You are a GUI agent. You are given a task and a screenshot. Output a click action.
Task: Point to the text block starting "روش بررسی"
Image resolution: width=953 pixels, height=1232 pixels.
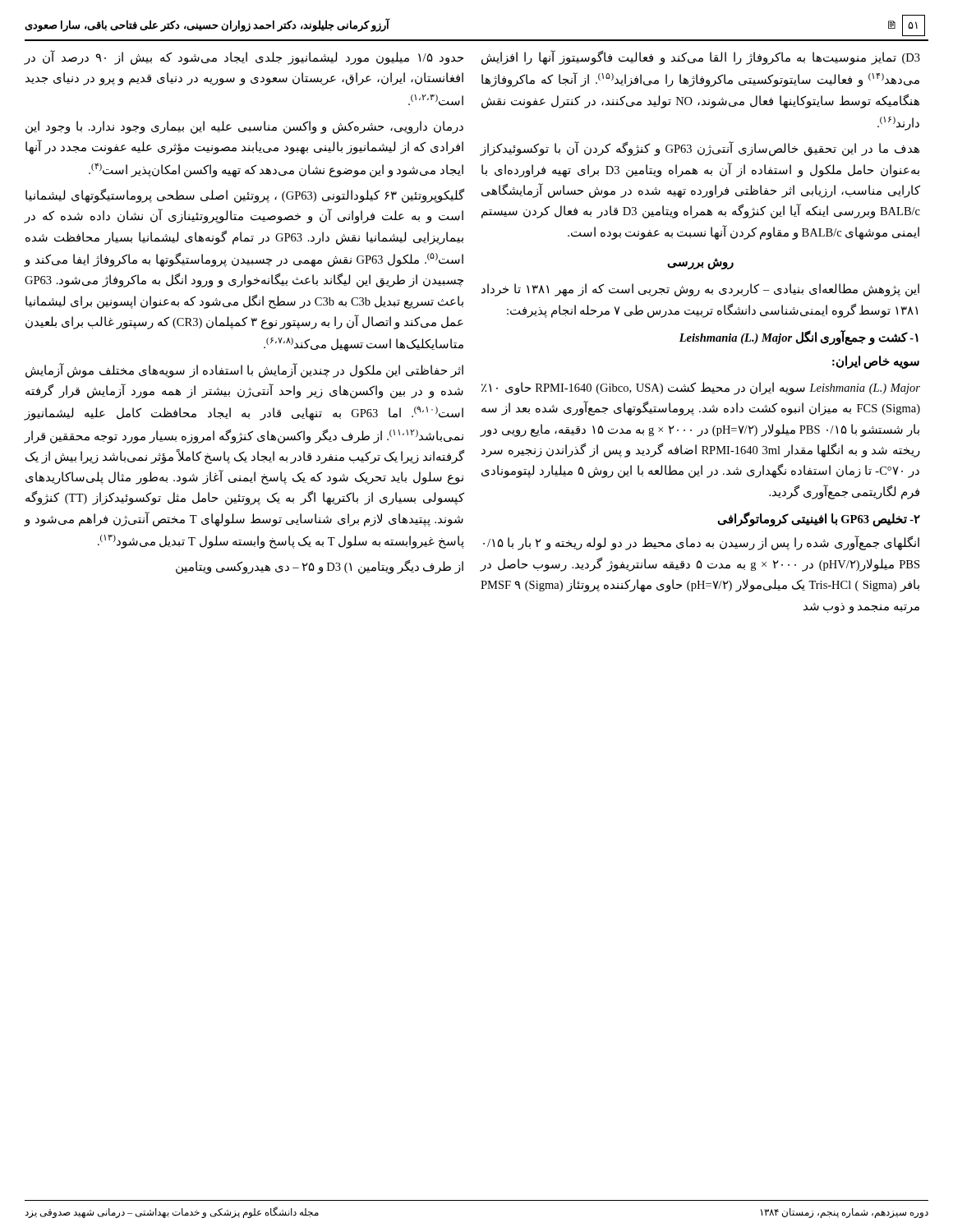[700, 262]
